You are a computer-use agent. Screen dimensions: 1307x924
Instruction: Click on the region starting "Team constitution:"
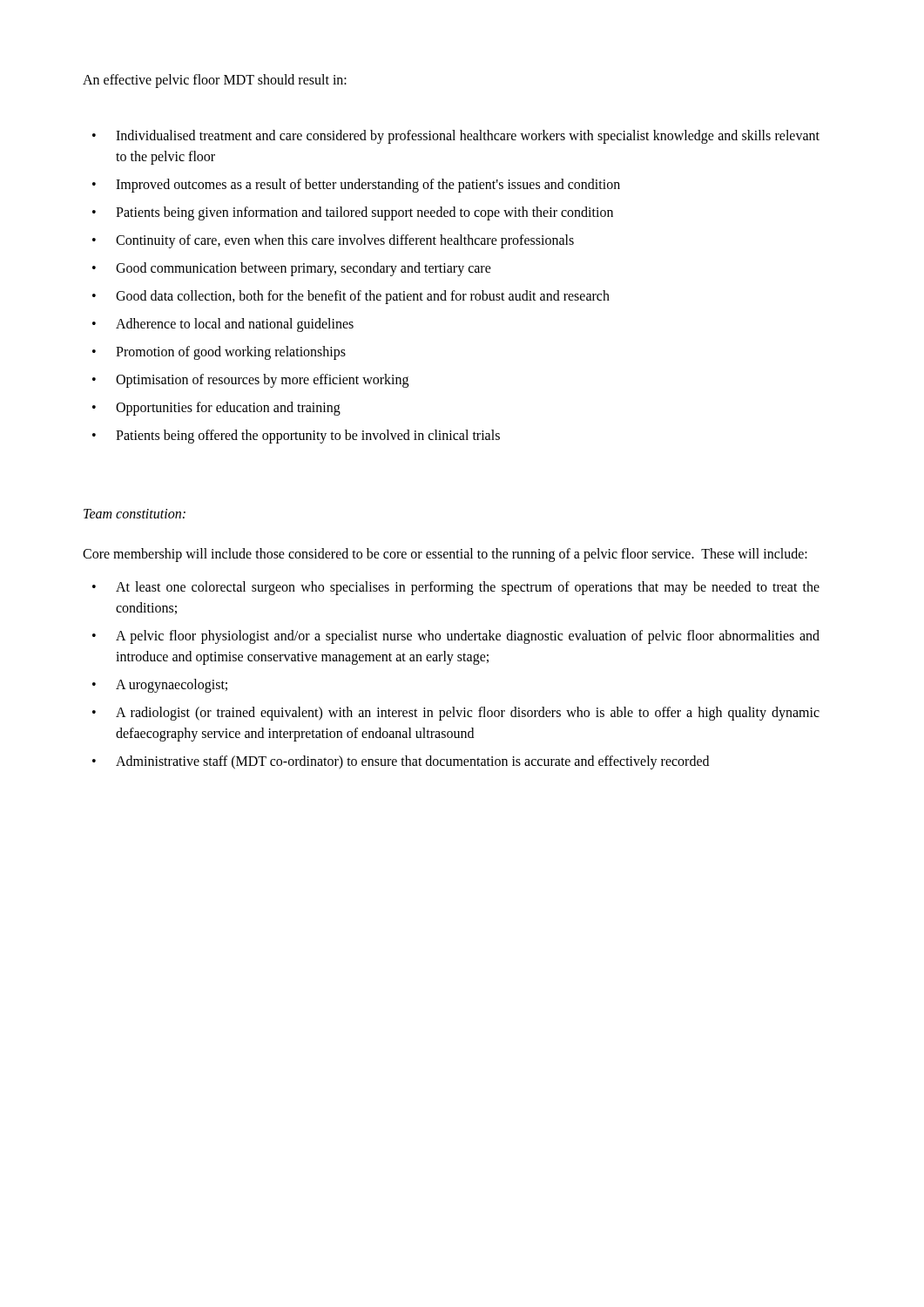[135, 514]
